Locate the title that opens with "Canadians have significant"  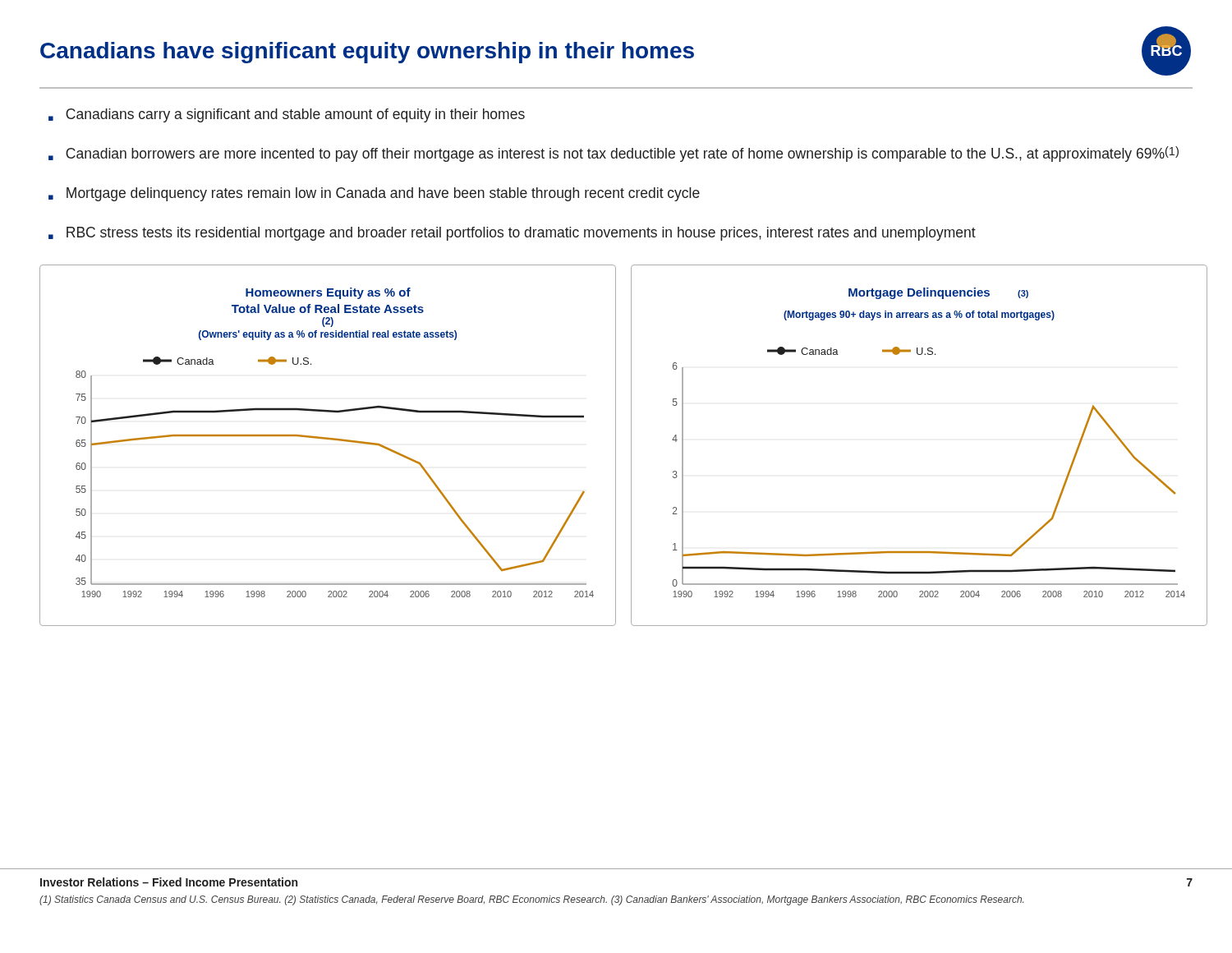[x=367, y=51]
